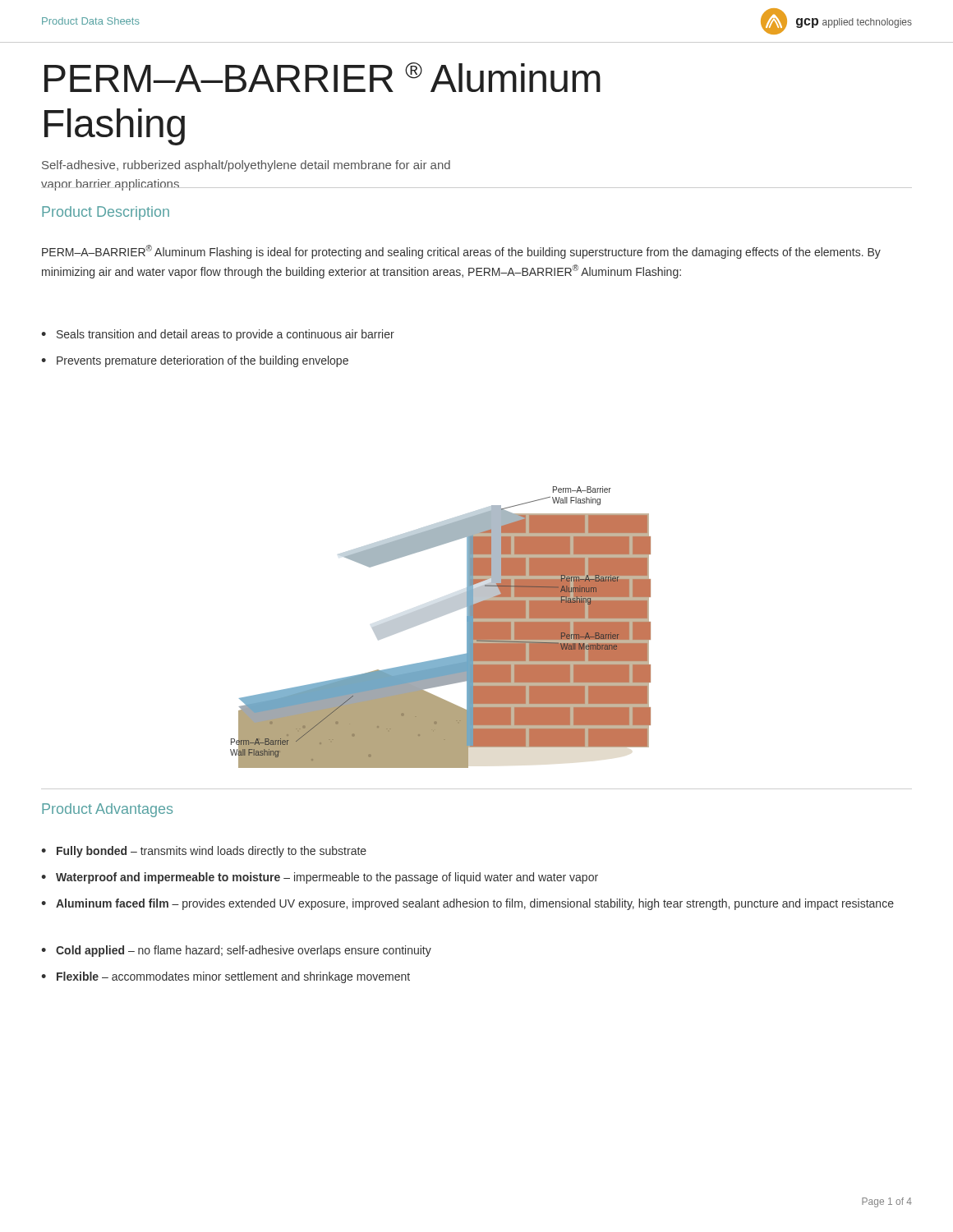This screenshot has height=1232, width=953.
Task: Where is the passage that starts "Cold applied – no flame"?
Action: pos(236,951)
